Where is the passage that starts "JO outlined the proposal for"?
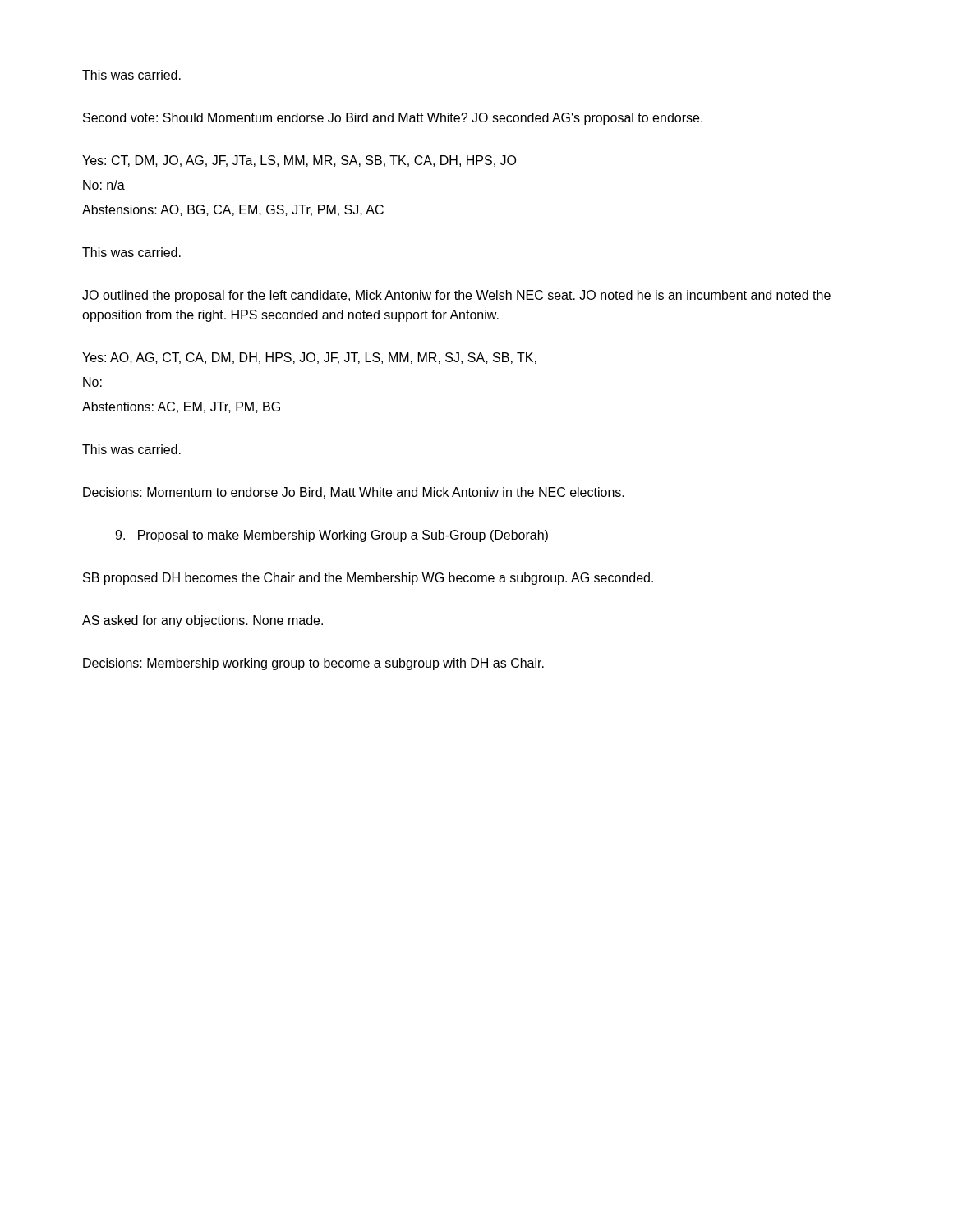The width and height of the screenshot is (953, 1232). pyautogui.click(x=456, y=305)
